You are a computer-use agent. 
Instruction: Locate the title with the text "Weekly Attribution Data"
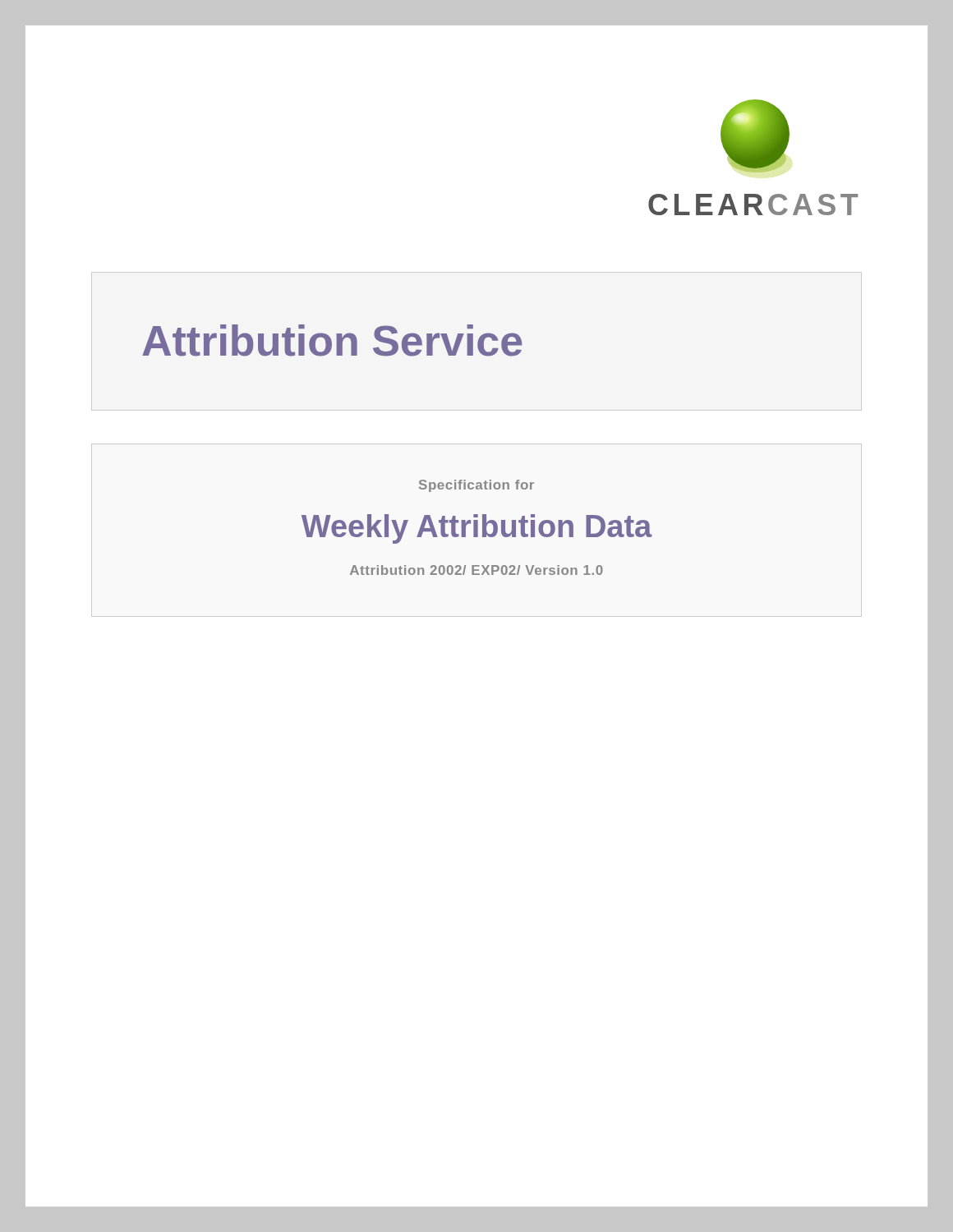pos(476,527)
